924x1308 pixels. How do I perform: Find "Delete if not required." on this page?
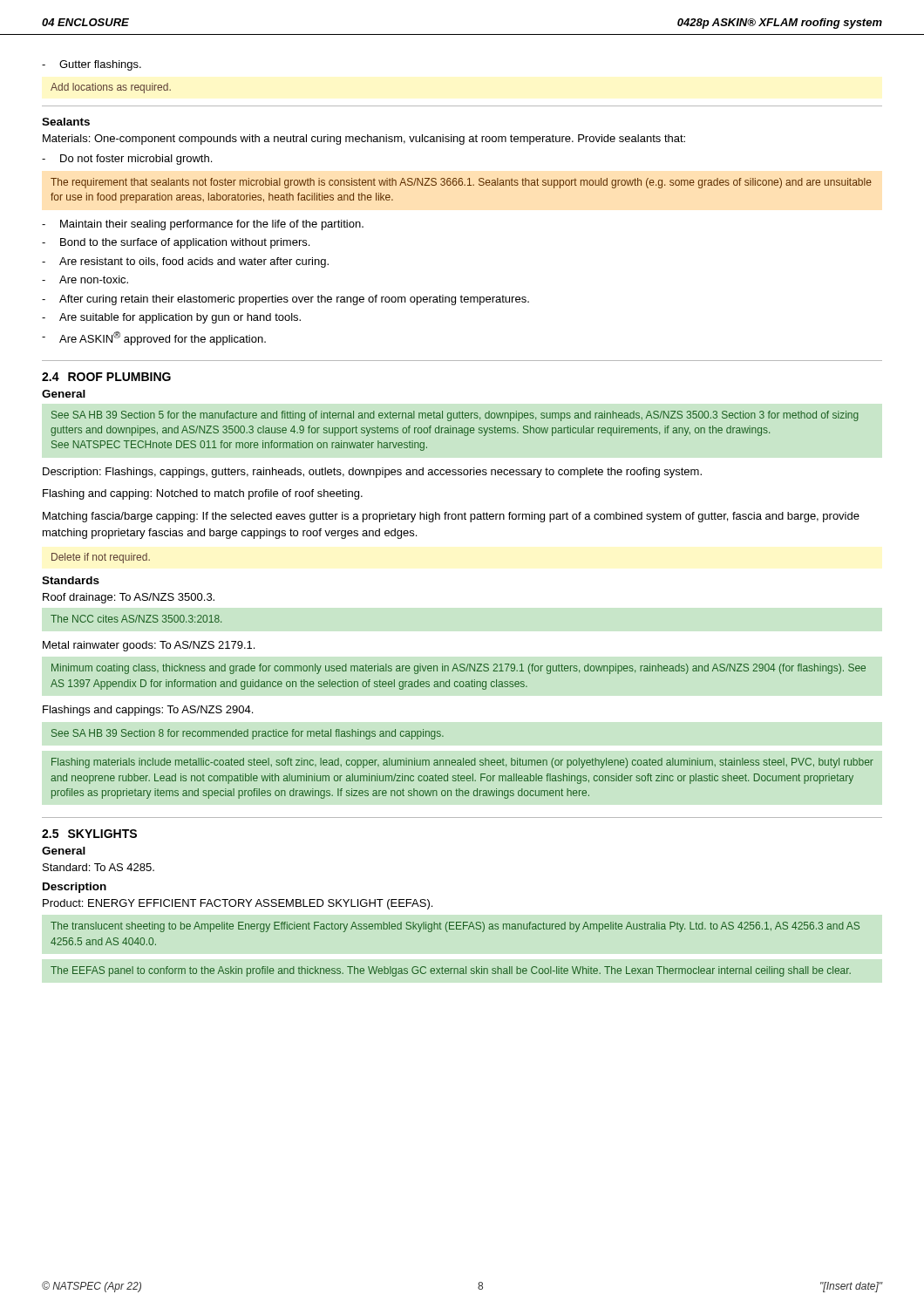(101, 557)
